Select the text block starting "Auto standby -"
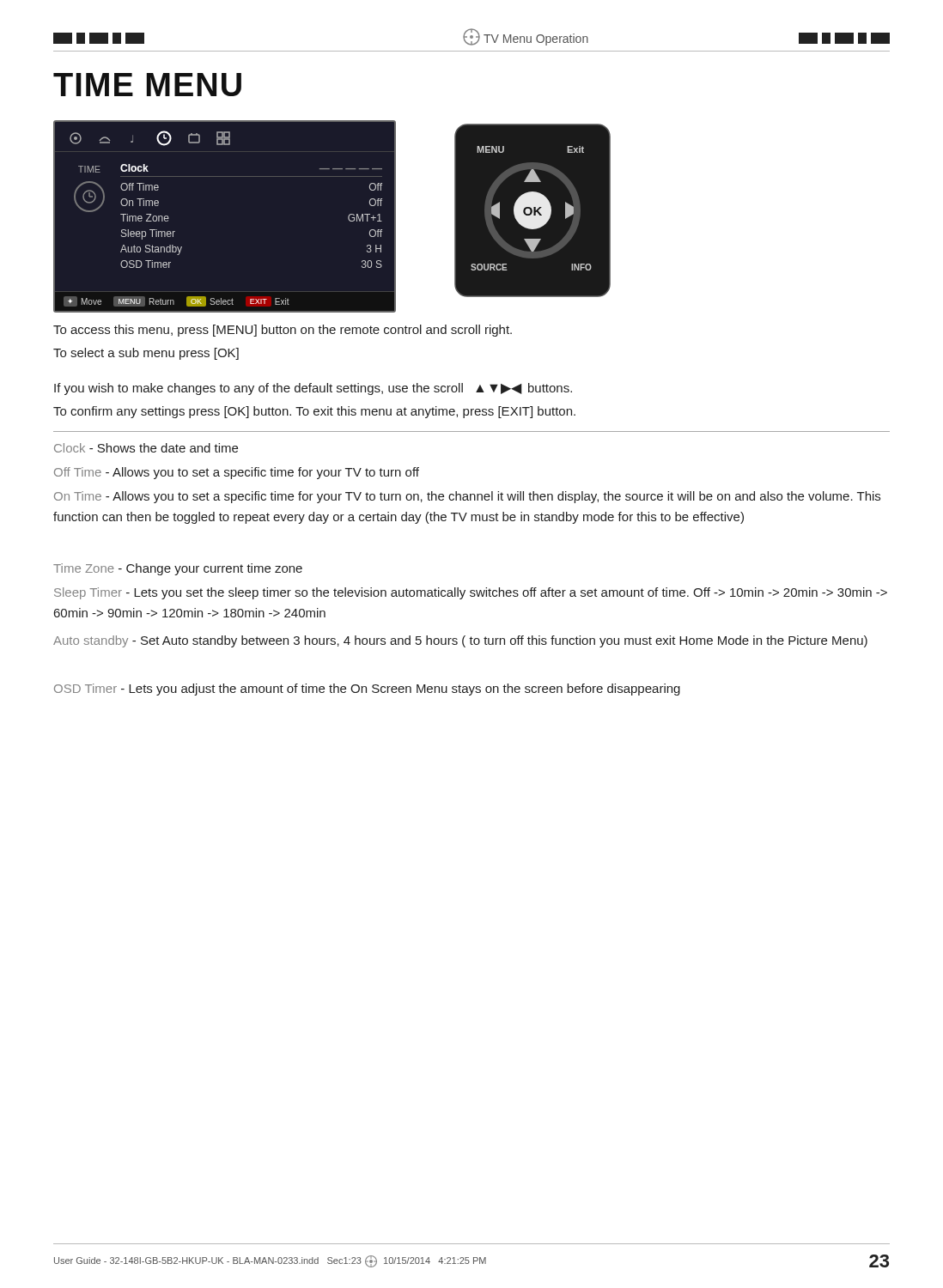 click(x=461, y=640)
